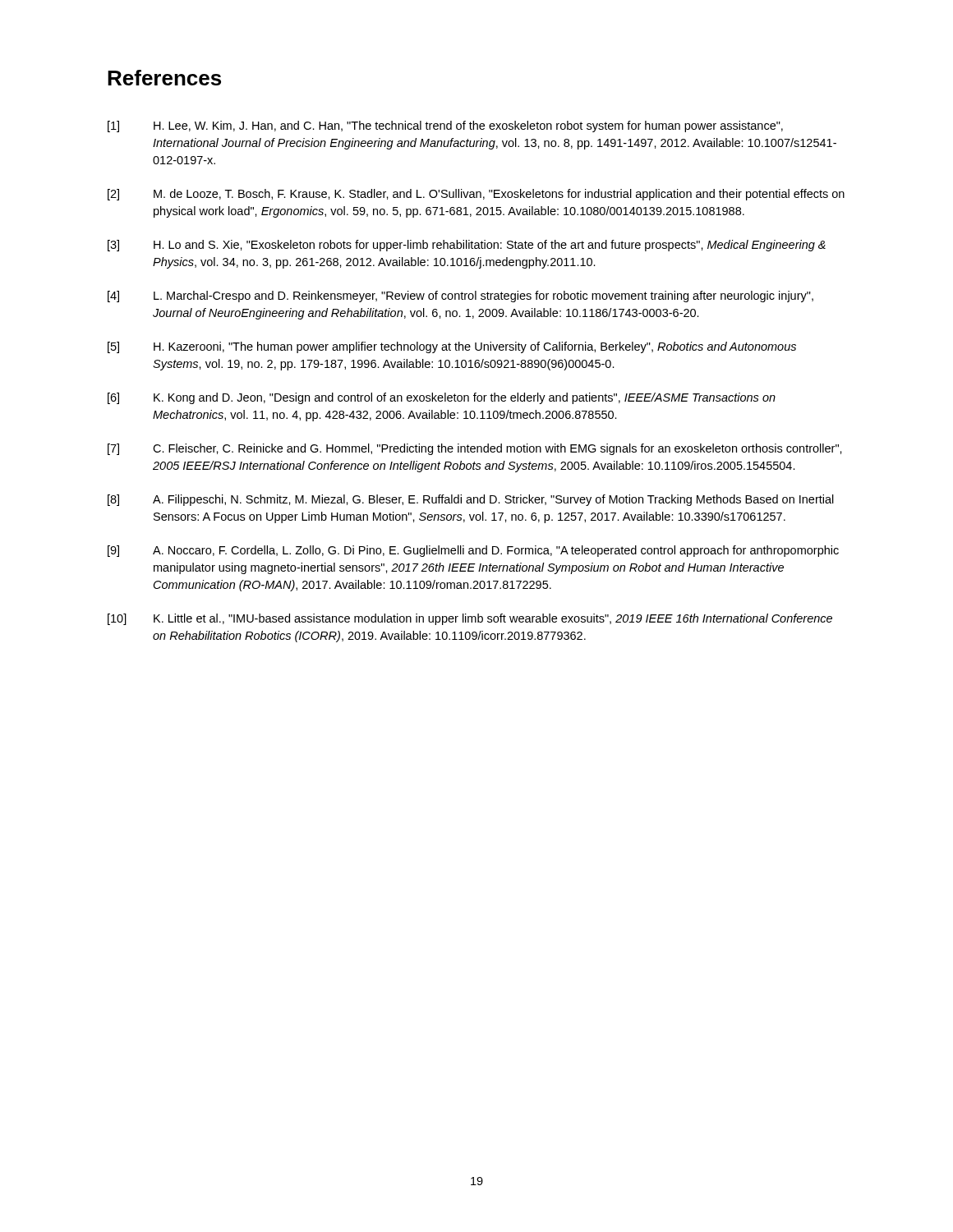Point to the element starting "[2] M. de Looze,"
Screen dimensions: 1232x953
click(x=476, y=203)
